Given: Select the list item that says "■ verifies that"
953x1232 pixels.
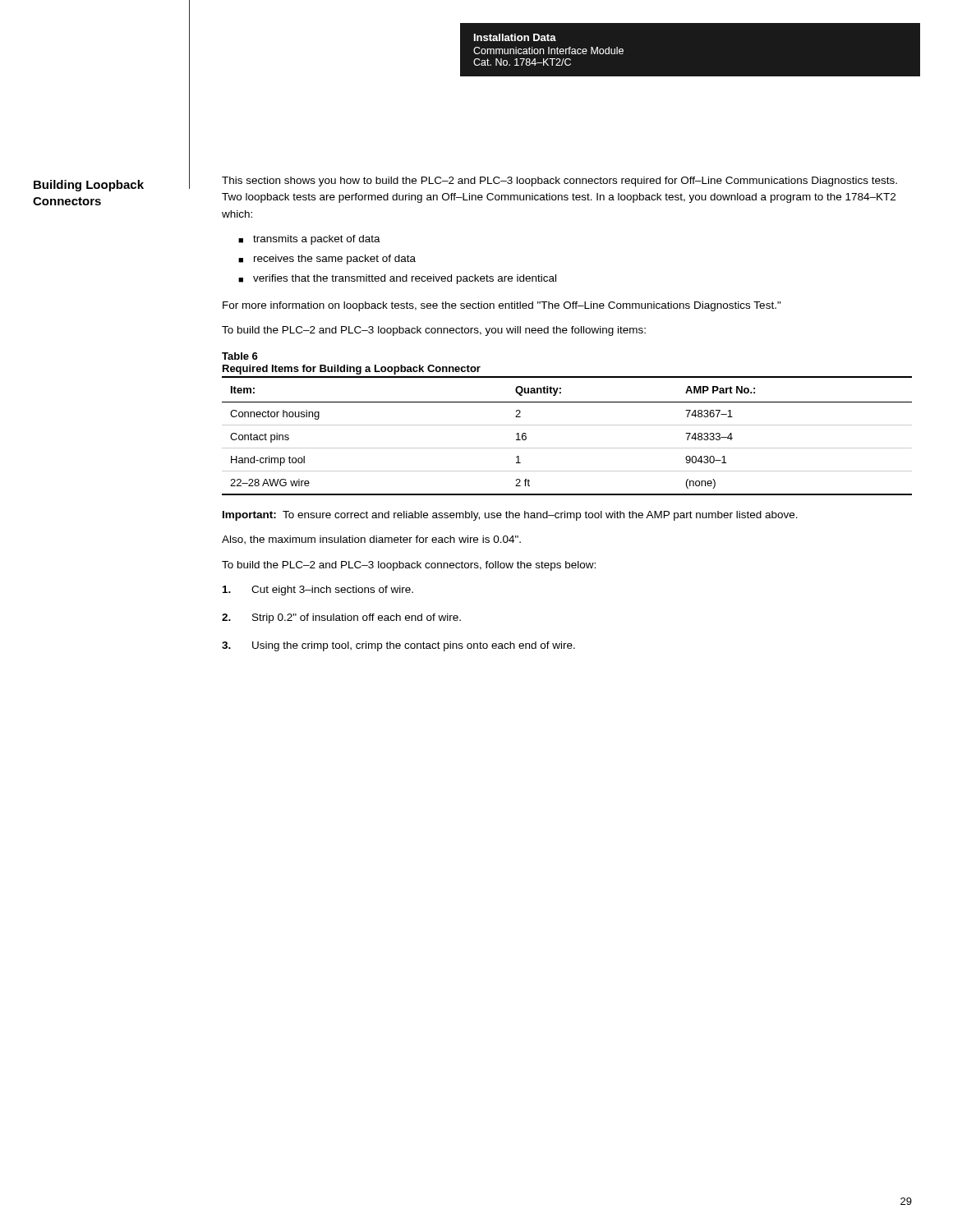Looking at the screenshot, I should coord(398,279).
